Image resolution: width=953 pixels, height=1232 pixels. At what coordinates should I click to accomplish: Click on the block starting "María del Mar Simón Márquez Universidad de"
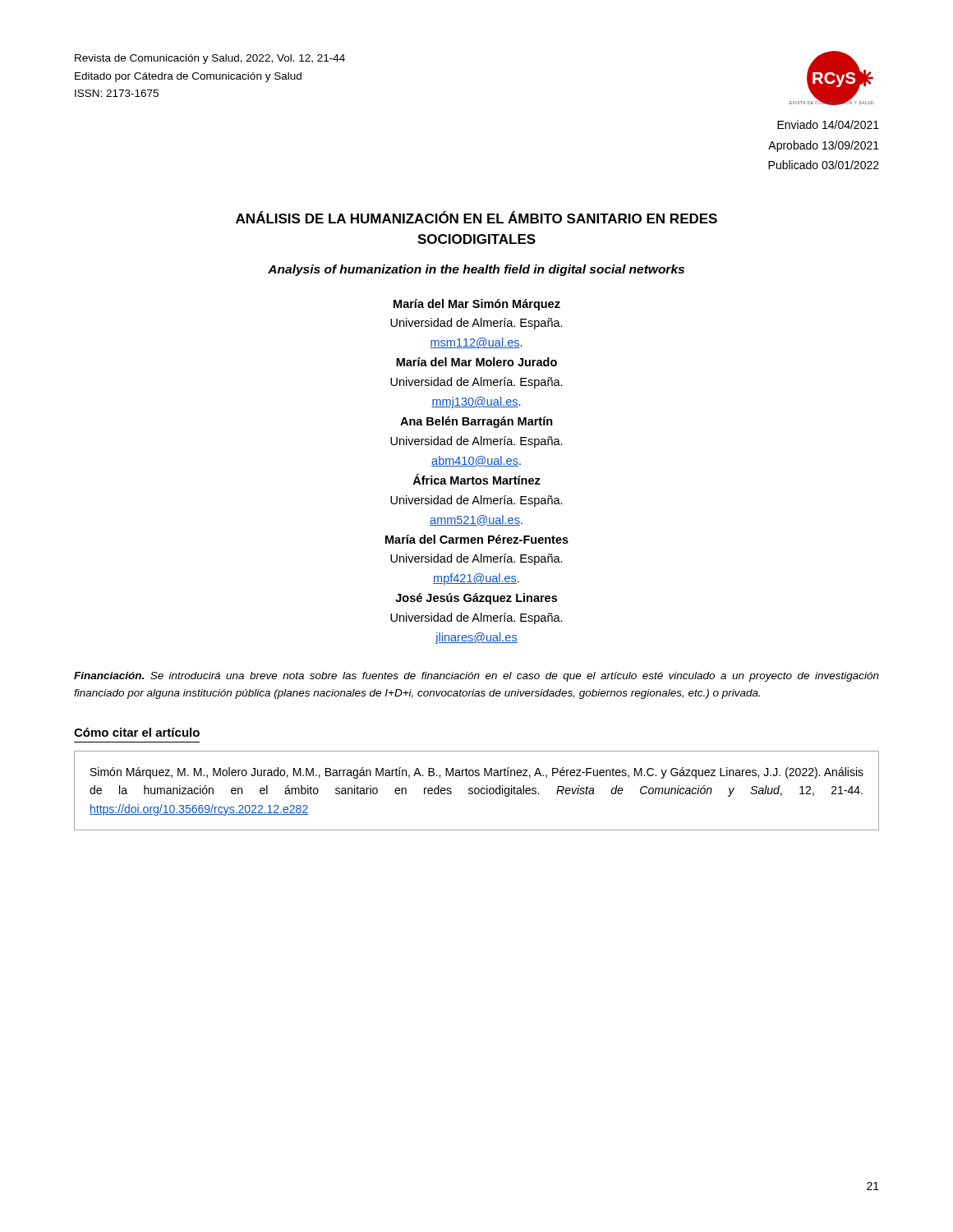tap(476, 471)
